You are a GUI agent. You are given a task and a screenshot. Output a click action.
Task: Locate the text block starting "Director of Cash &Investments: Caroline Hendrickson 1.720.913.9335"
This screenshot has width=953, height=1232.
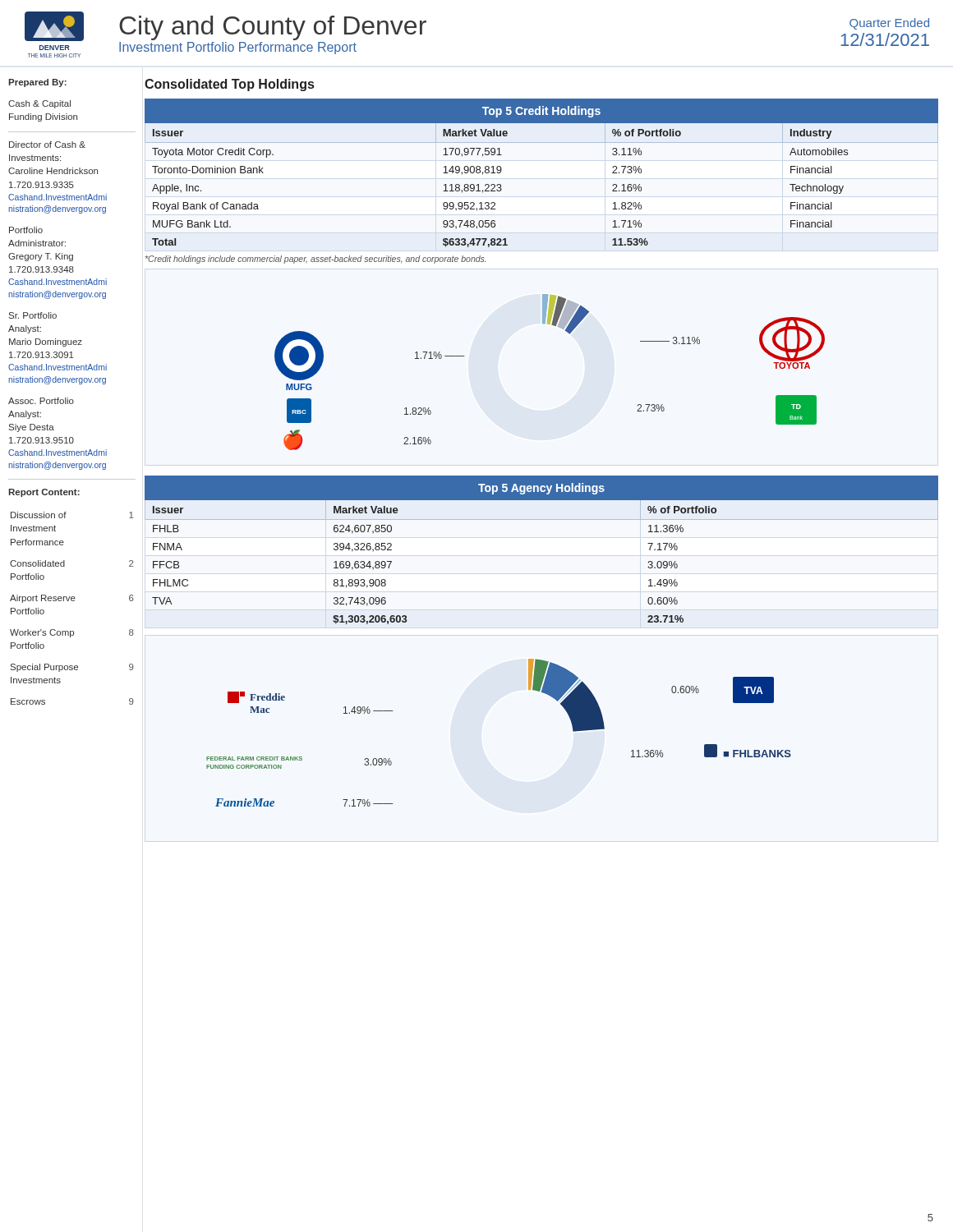pyautogui.click(x=72, y=177)
